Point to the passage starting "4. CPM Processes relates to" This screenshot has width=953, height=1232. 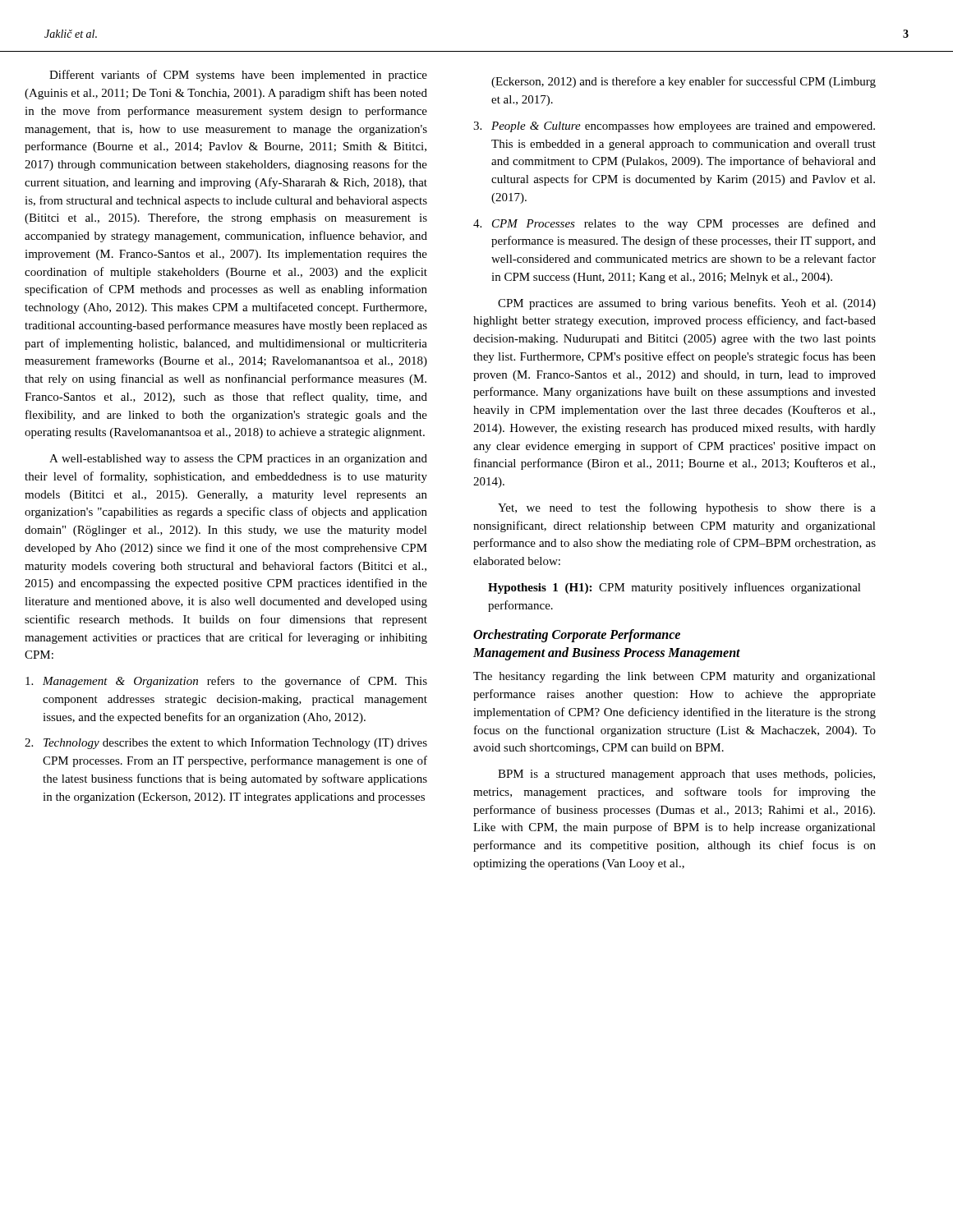point(675,251)
